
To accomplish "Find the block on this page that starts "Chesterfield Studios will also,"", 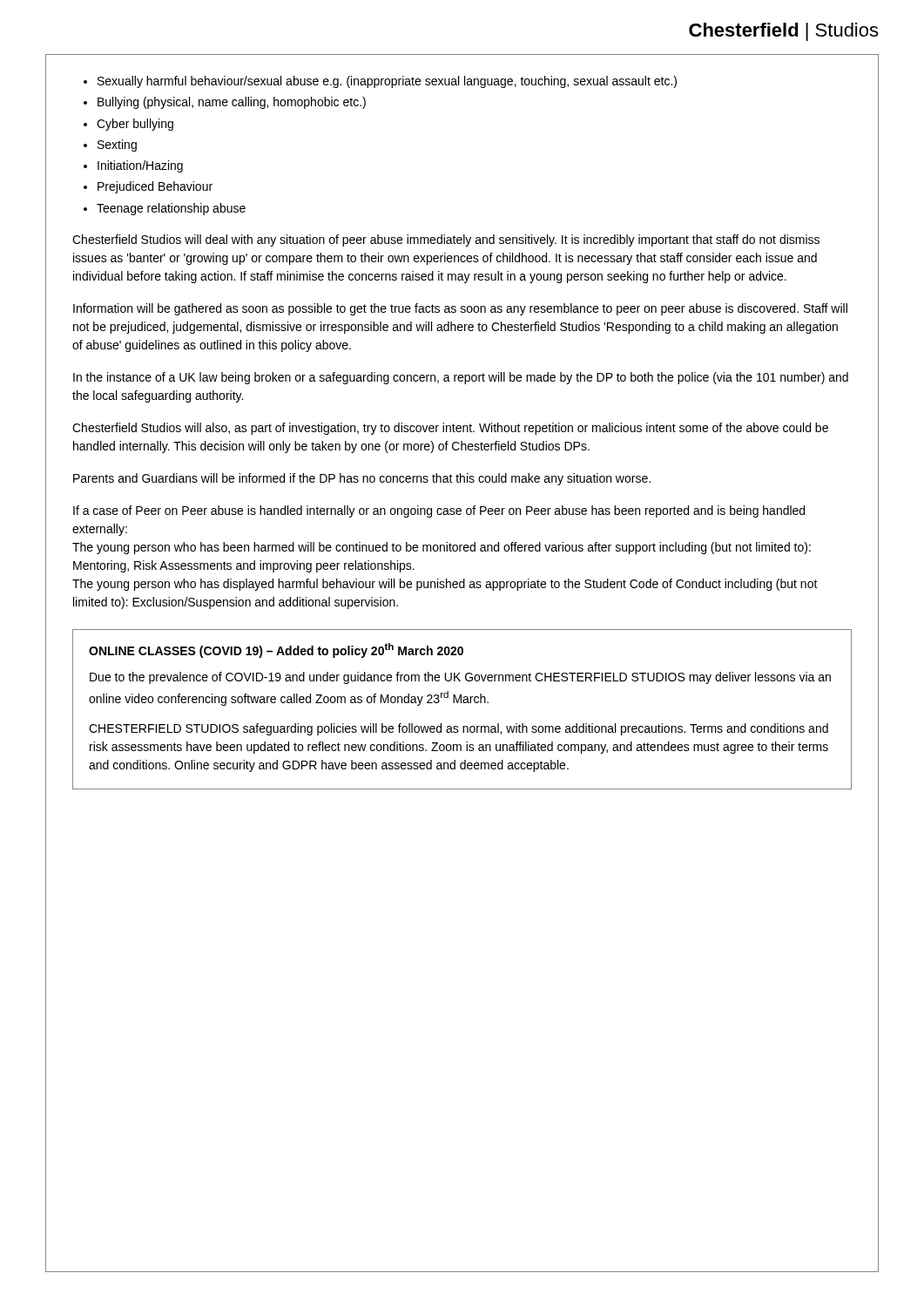I will pyautogui.click(x=450, y=437).
